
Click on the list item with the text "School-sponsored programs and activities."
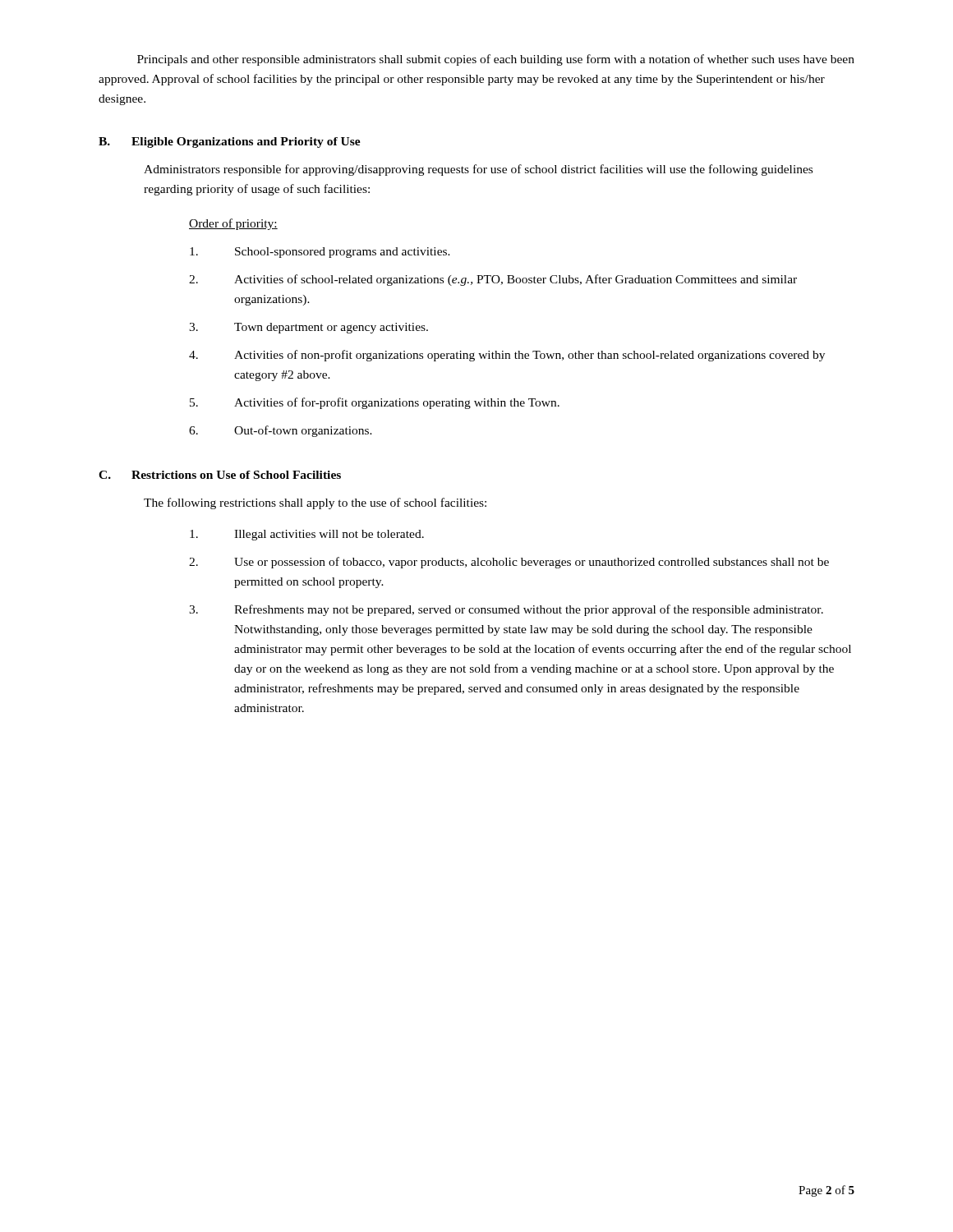pyautogui.click(x=320, y=253)
